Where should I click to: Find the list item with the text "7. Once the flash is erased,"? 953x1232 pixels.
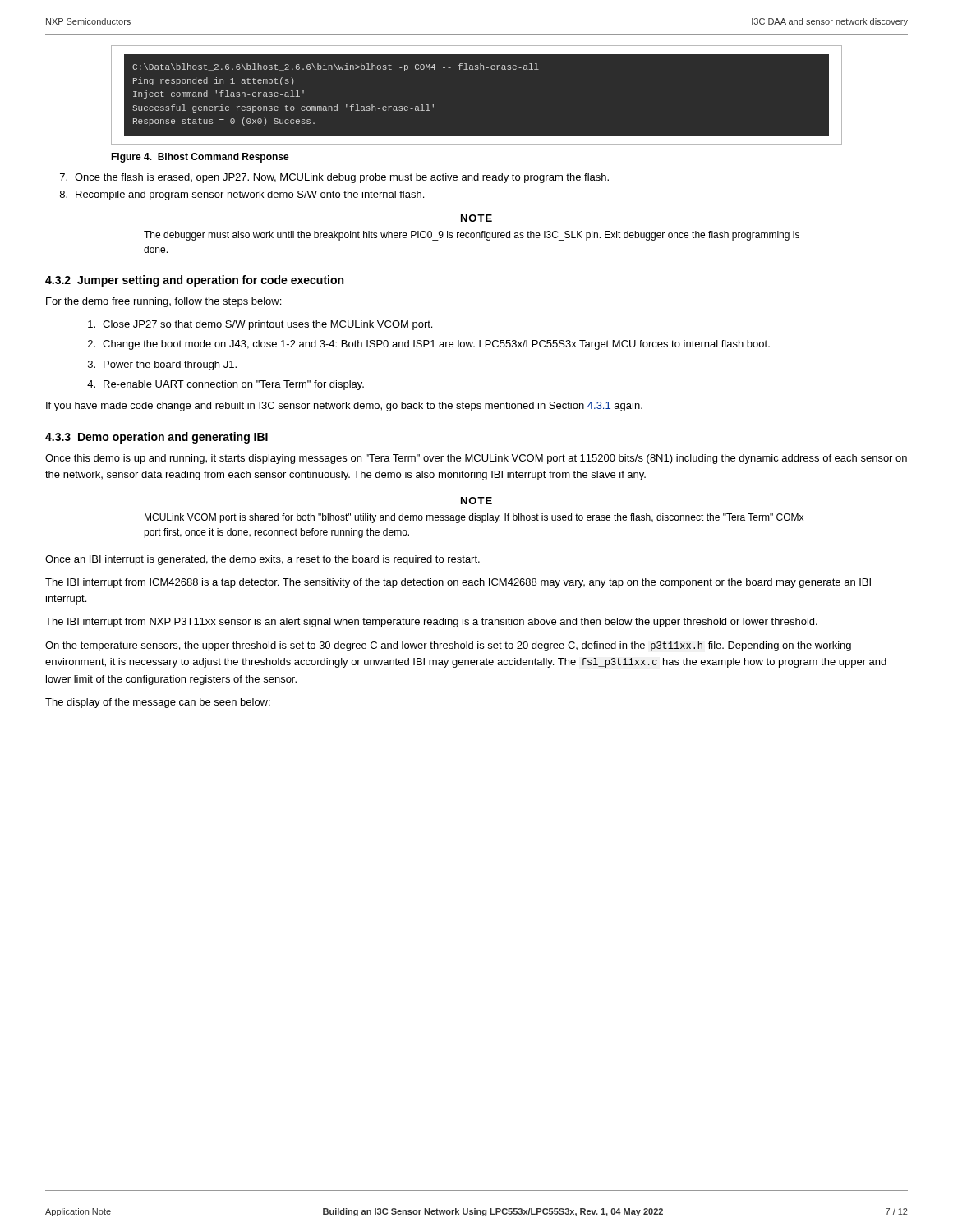476,177
